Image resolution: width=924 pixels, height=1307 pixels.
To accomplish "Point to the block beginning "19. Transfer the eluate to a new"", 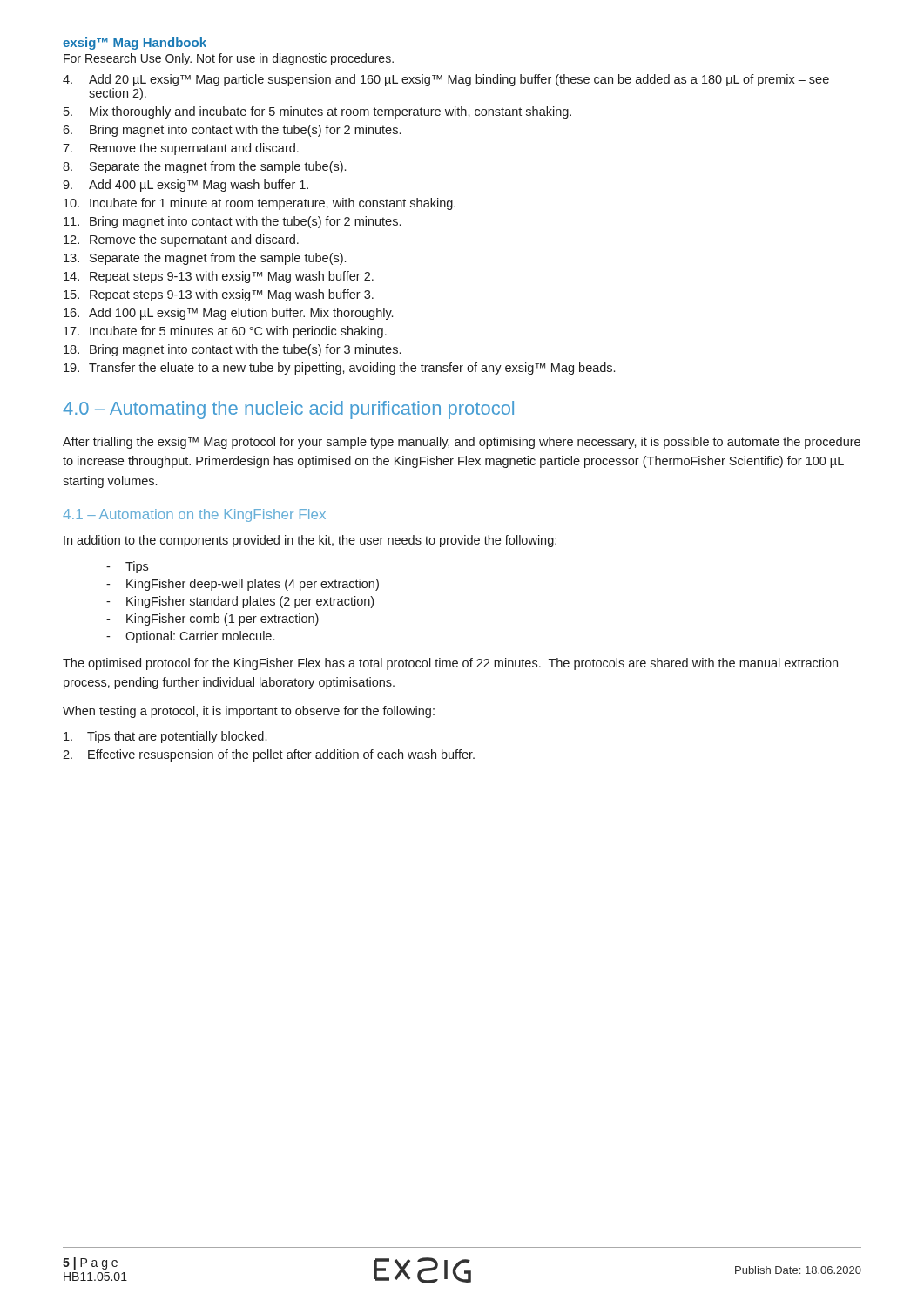I will pyautogui.click(x=462, y=368).
